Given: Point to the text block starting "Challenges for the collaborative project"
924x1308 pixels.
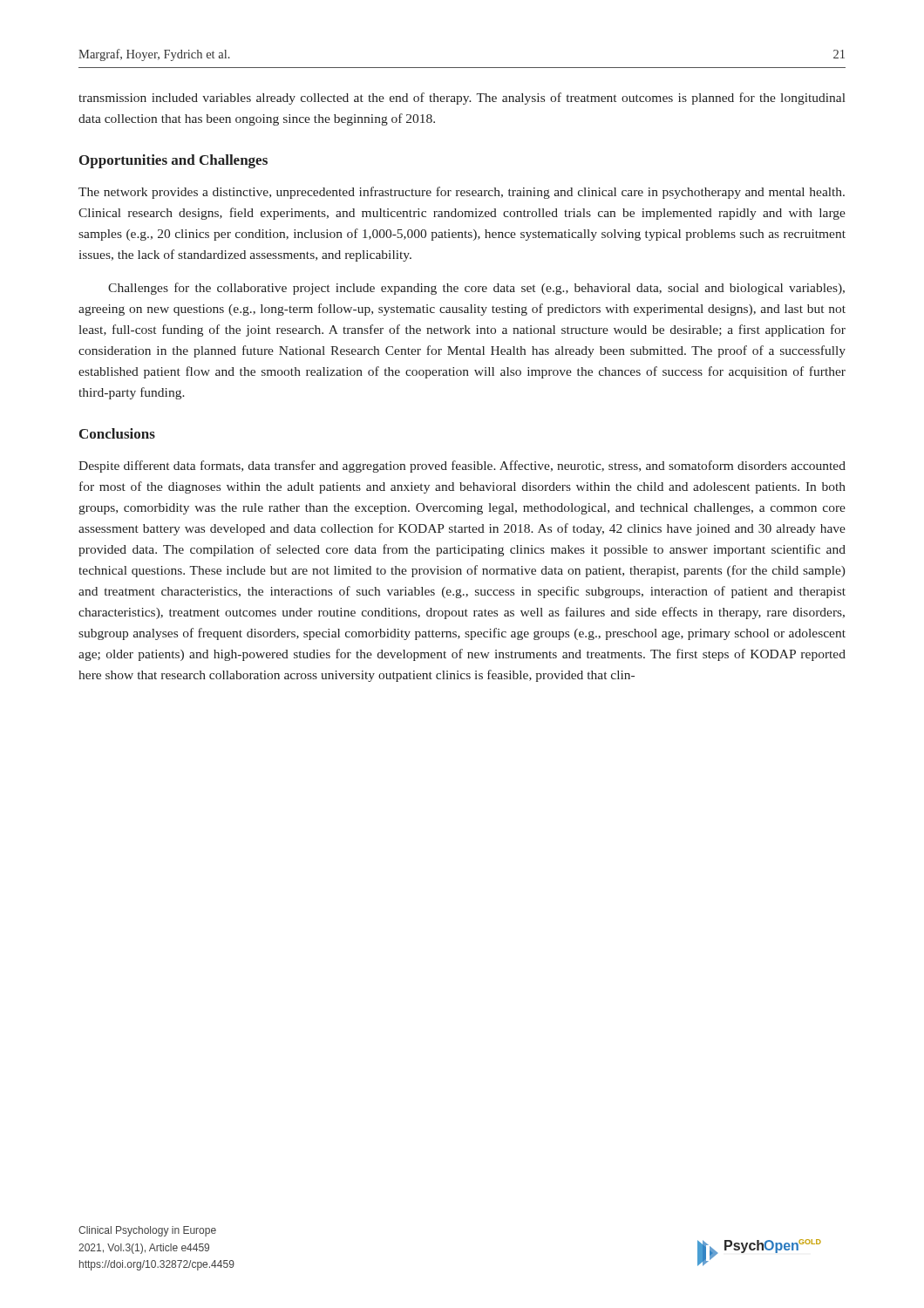Looking at the screenshot, I should (x=462, y=340).
